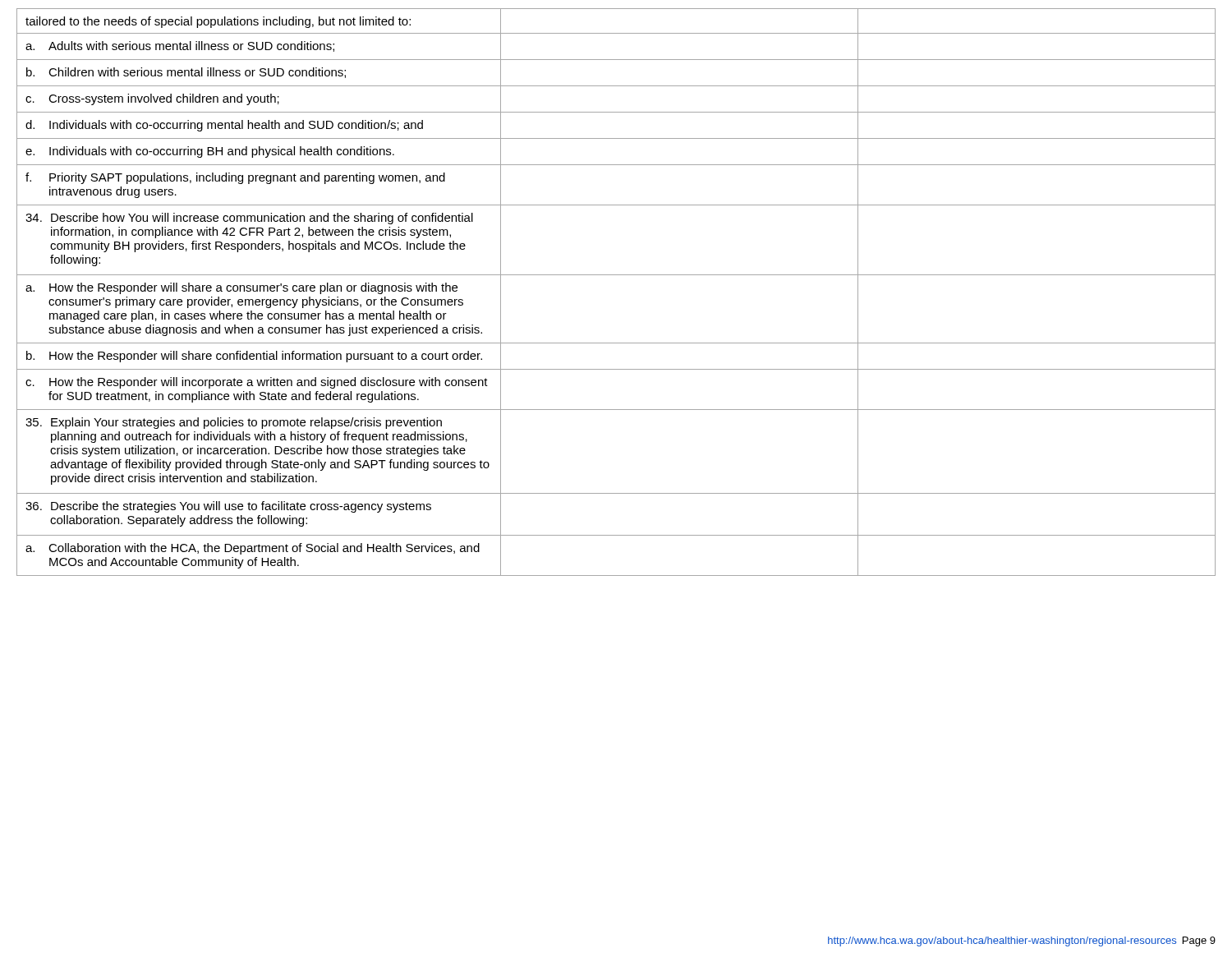Image resolution: width=1232 pixels, height=953 pixels.
Task: Where is the passage that starts "Explain Your strategies and"?
Action: [259, 450]
